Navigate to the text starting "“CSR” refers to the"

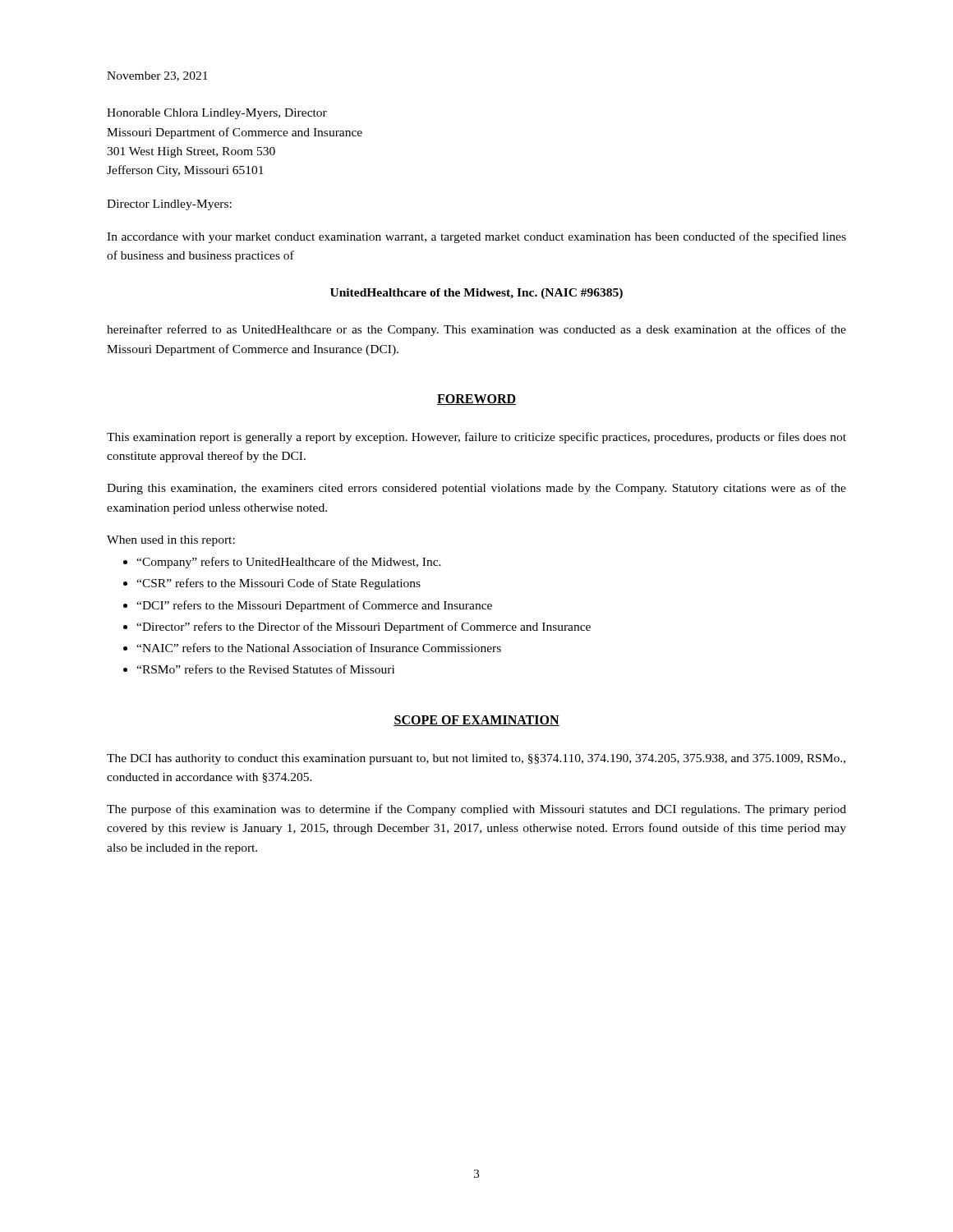pos(279,583)
